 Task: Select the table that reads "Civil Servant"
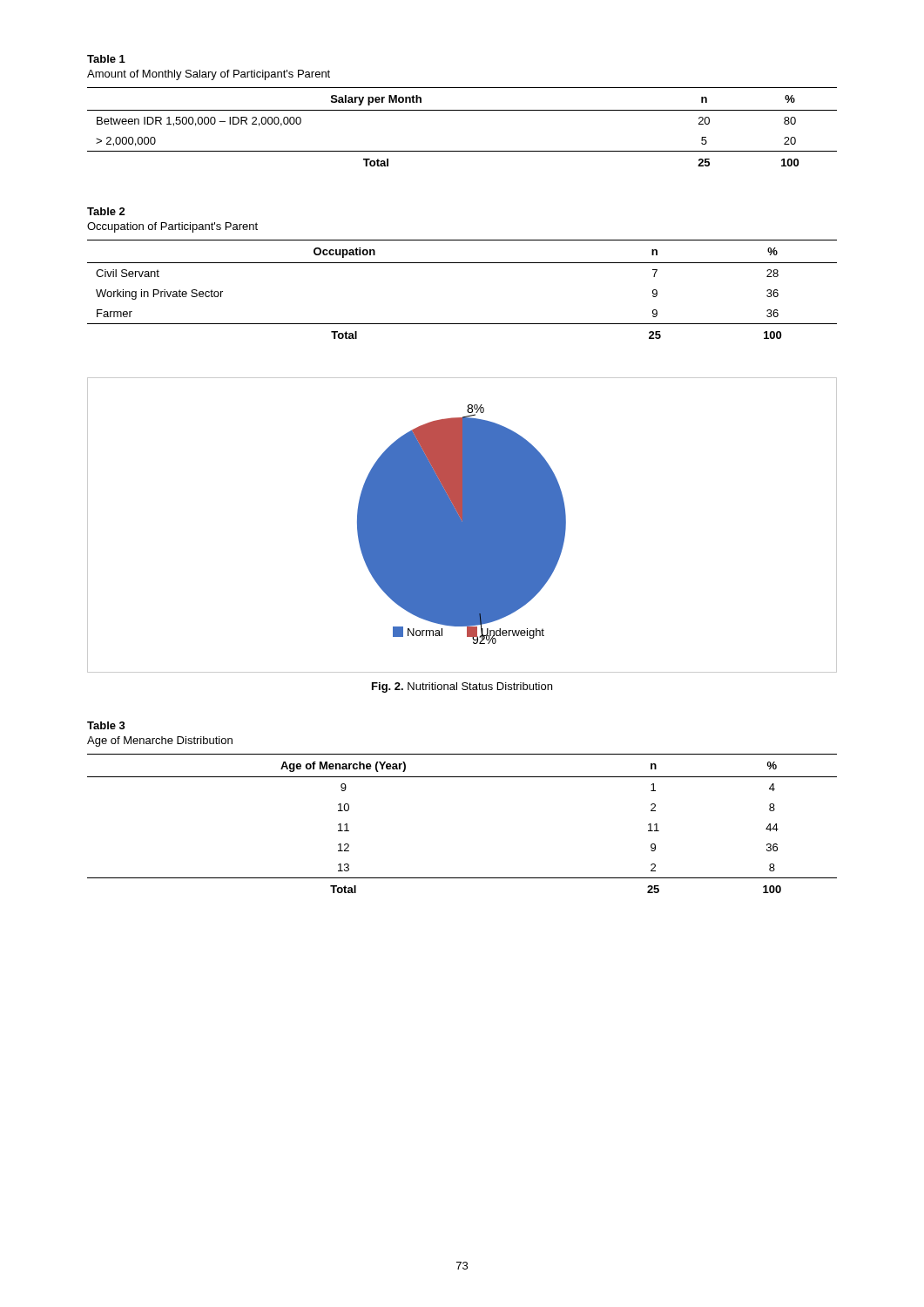pos(462,293)
